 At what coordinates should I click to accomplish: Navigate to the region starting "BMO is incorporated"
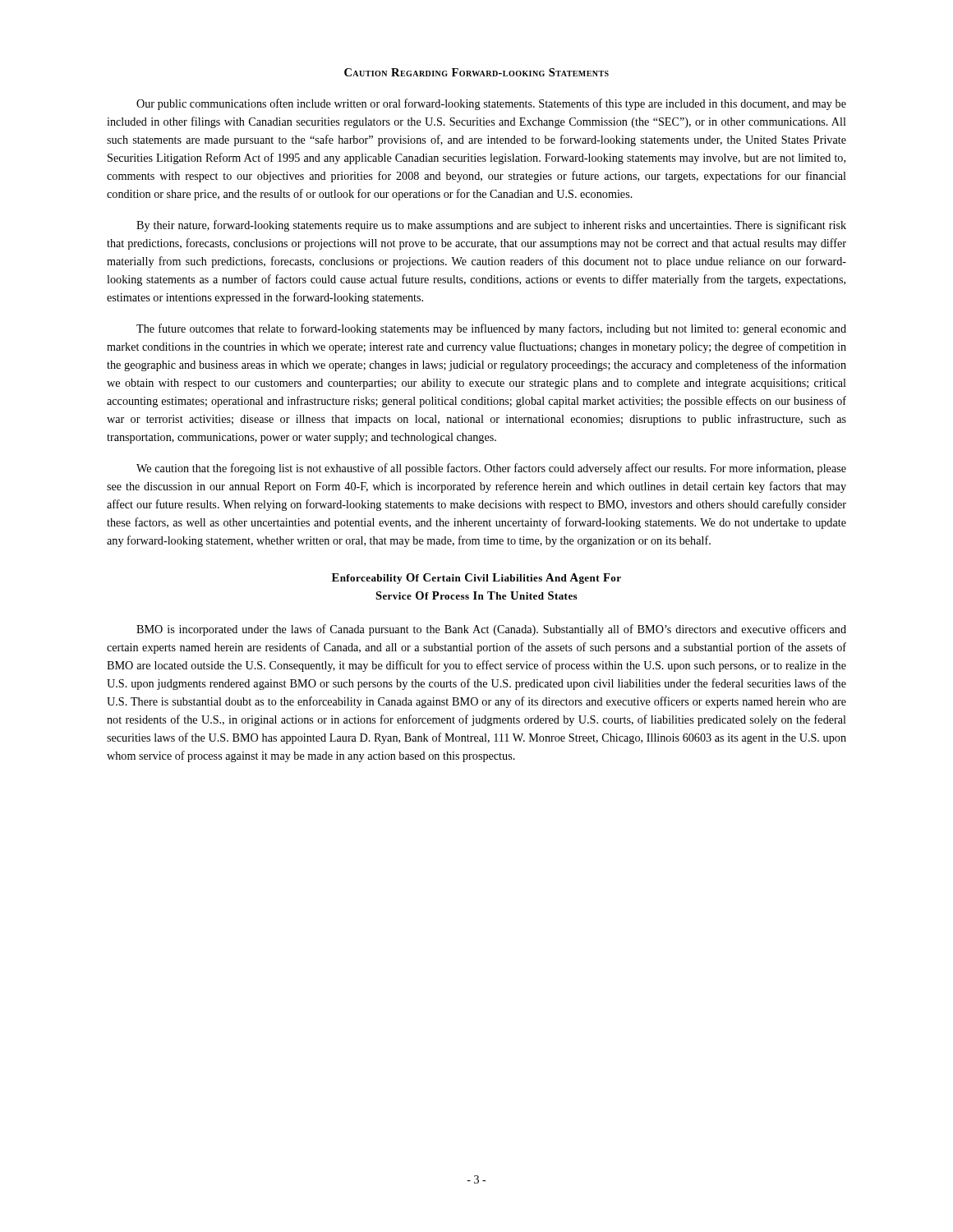pyautogui.click(x=476, y=692)
